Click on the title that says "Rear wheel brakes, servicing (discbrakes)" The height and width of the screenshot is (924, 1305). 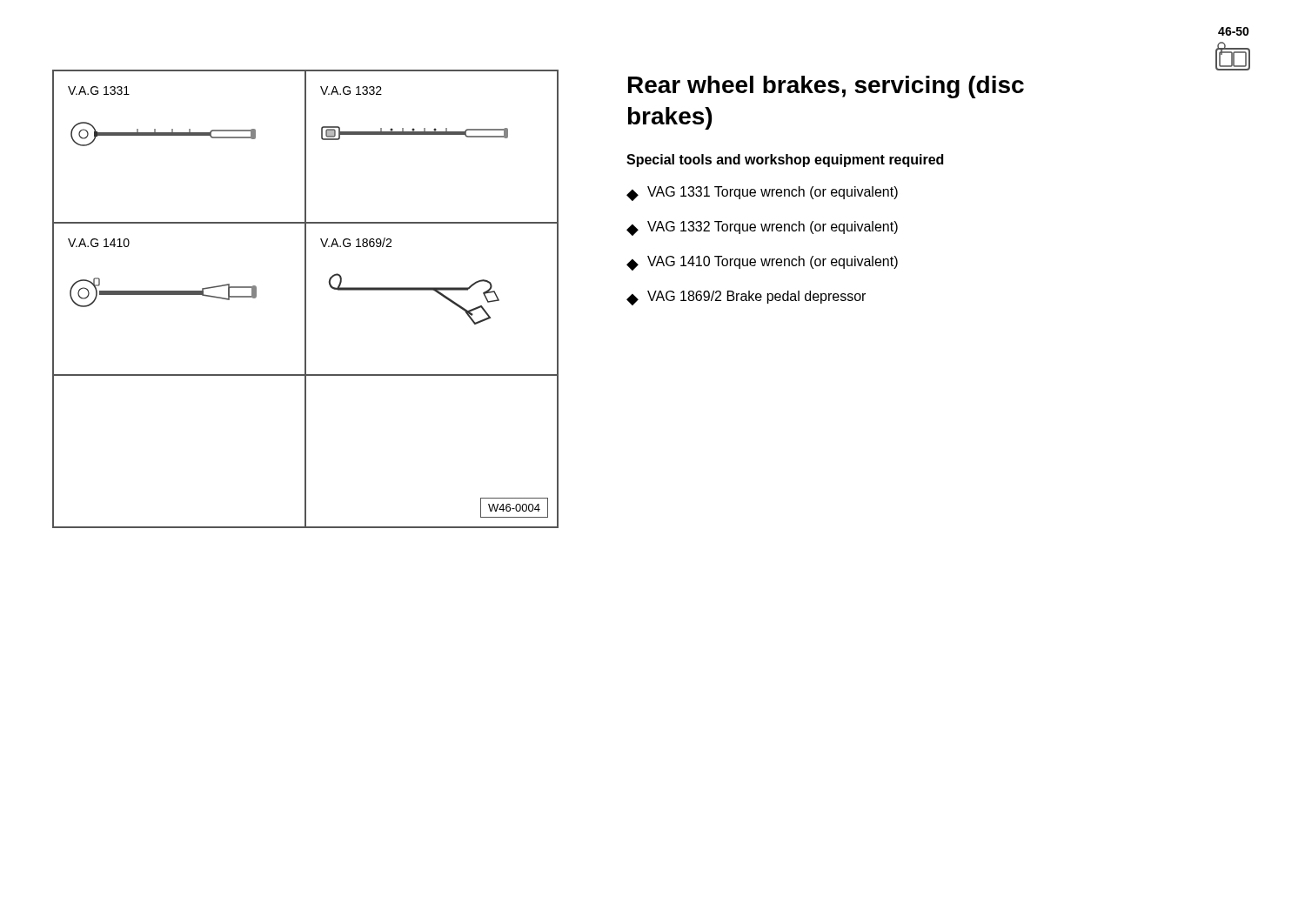pyautogui.click(x=825, y=101)
